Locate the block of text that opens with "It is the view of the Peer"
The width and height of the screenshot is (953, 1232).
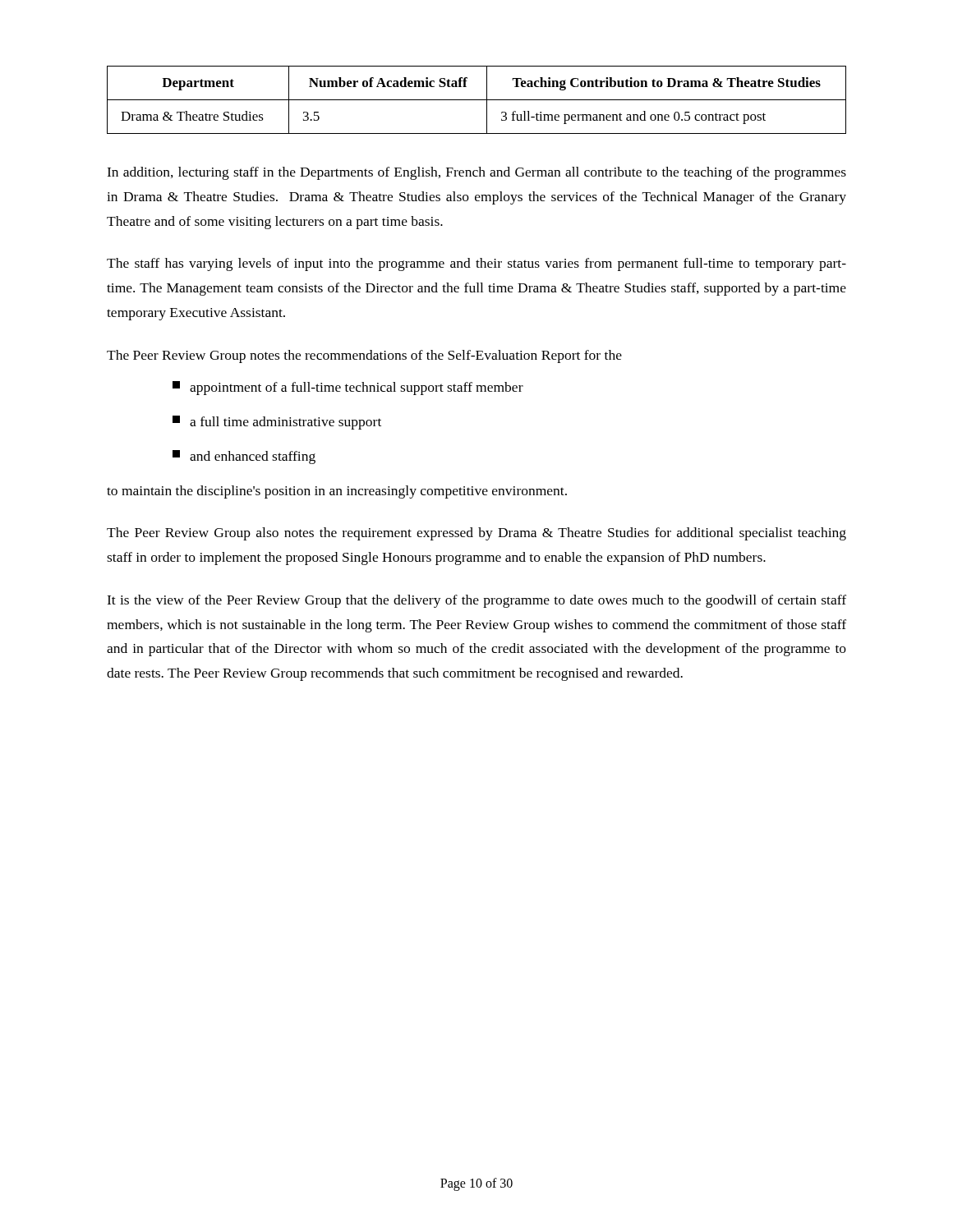point(476,636)
